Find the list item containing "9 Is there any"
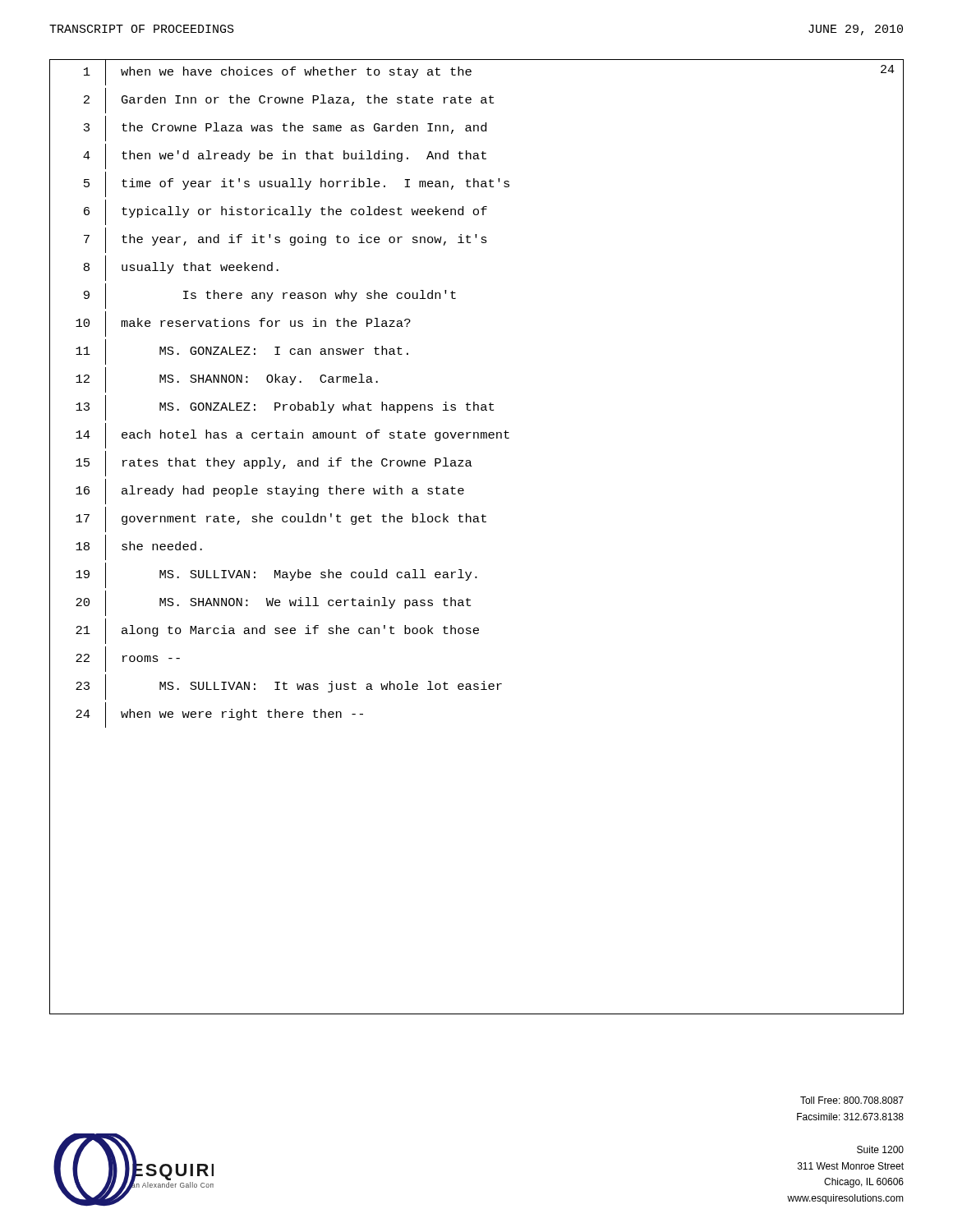The height and width of the screenshot is (1232, 953). pos(270,296)
